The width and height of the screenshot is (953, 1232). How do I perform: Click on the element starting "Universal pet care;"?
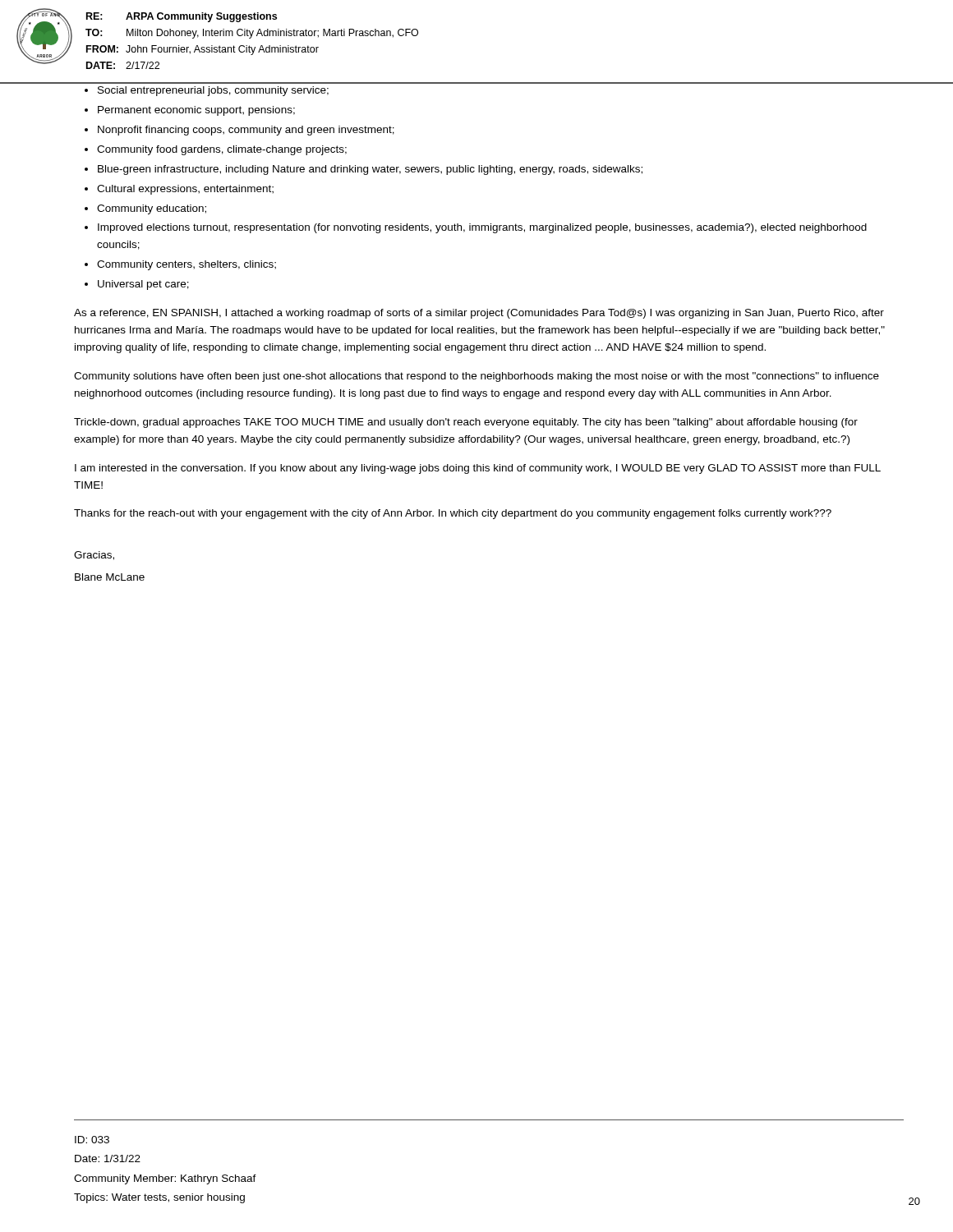(143, 284)
